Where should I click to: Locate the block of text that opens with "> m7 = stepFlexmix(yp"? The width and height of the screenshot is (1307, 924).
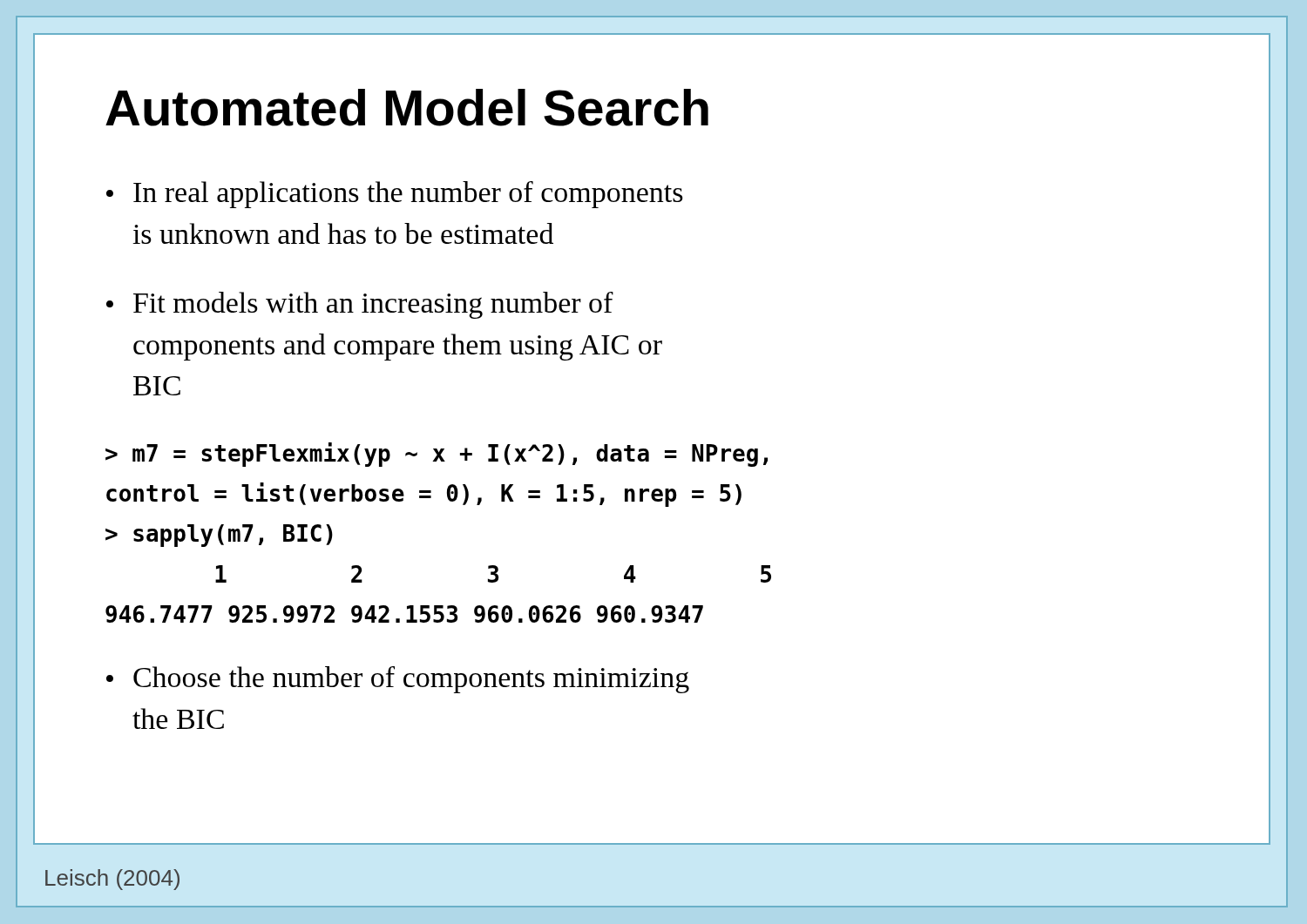pyautogui.click(x=437, y=455)
